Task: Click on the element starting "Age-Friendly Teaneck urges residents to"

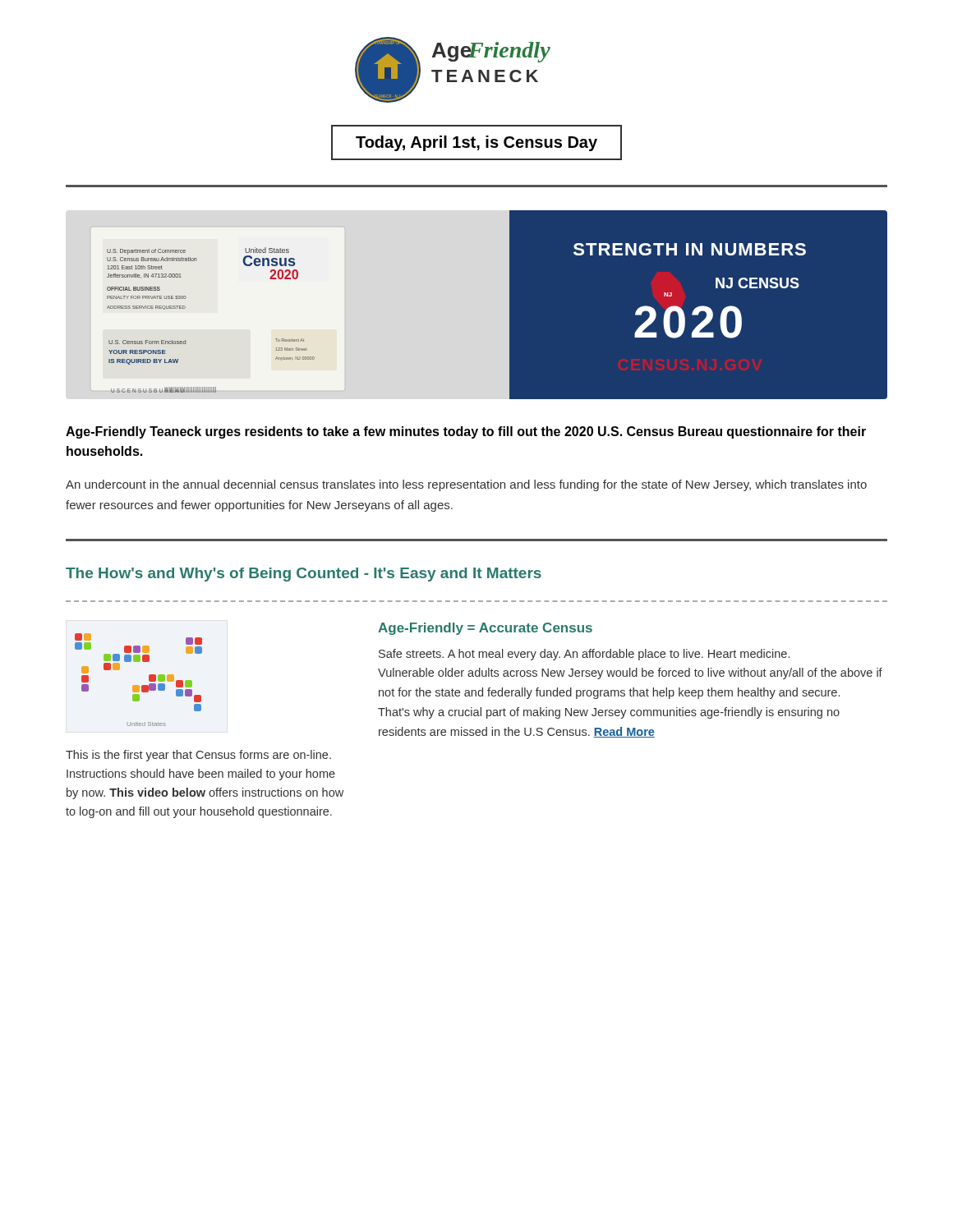Action: (466, 441)
